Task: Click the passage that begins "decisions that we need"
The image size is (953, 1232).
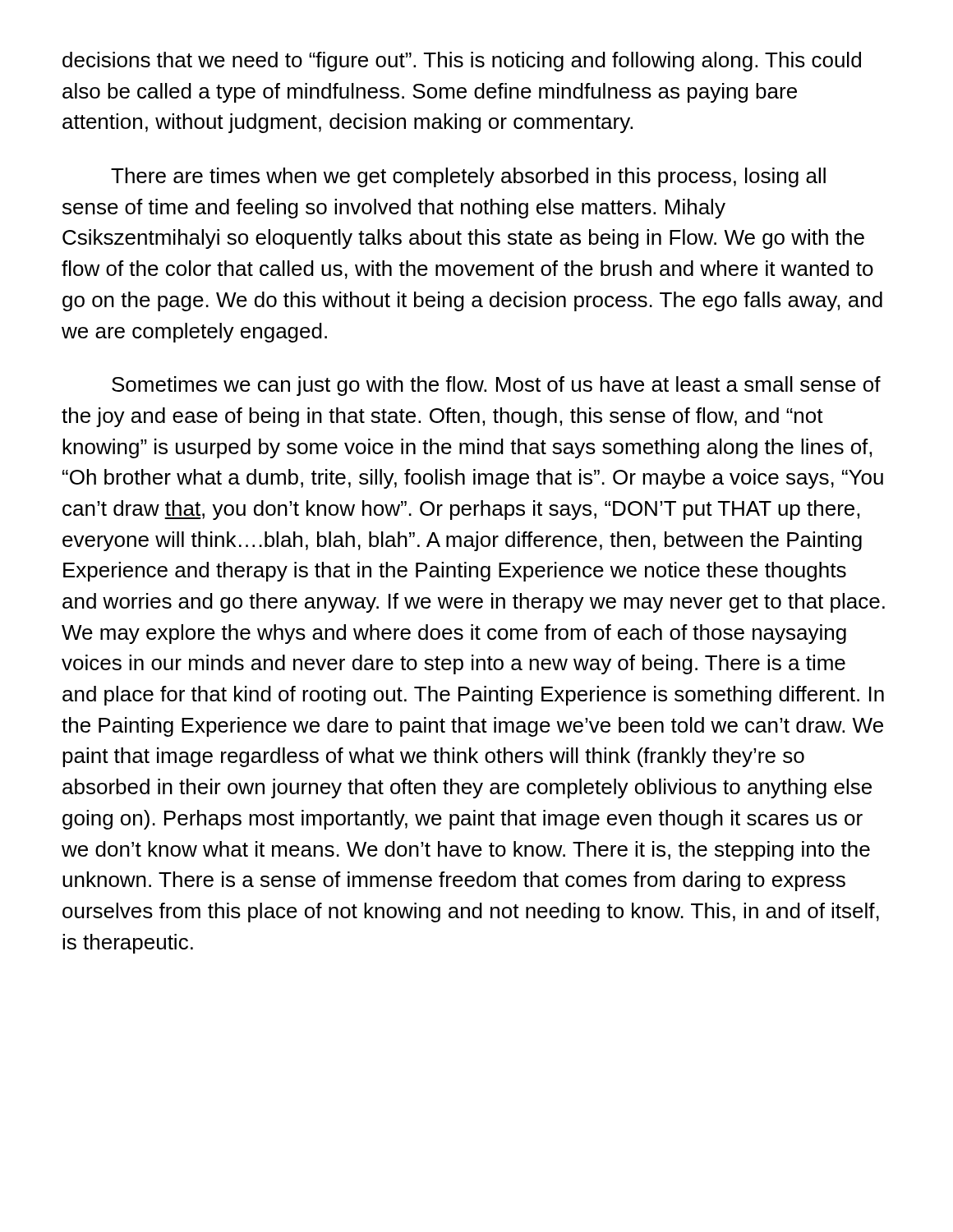Action: point(474,502)
